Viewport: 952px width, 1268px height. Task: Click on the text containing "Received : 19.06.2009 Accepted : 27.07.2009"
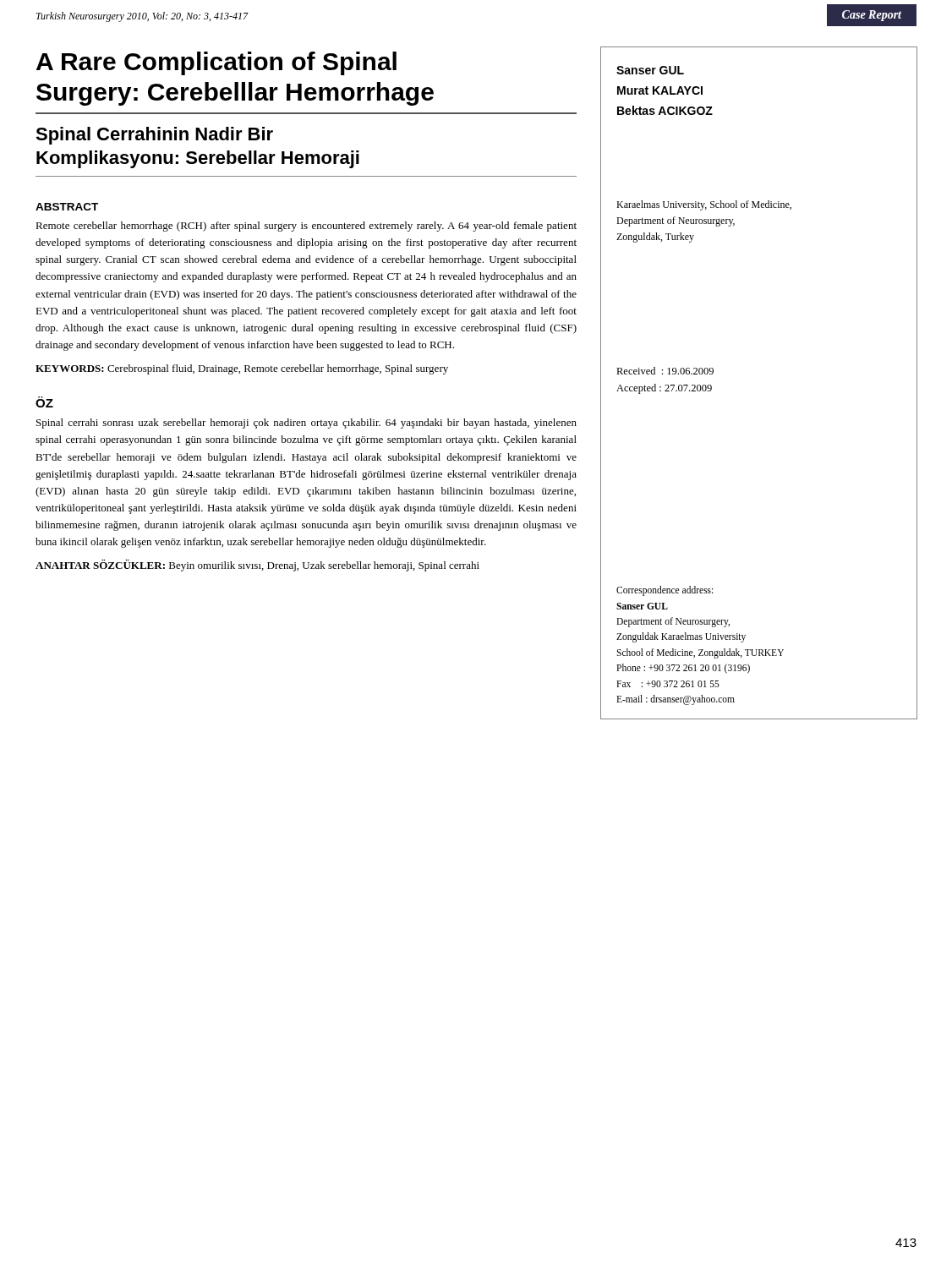point(665,380)
